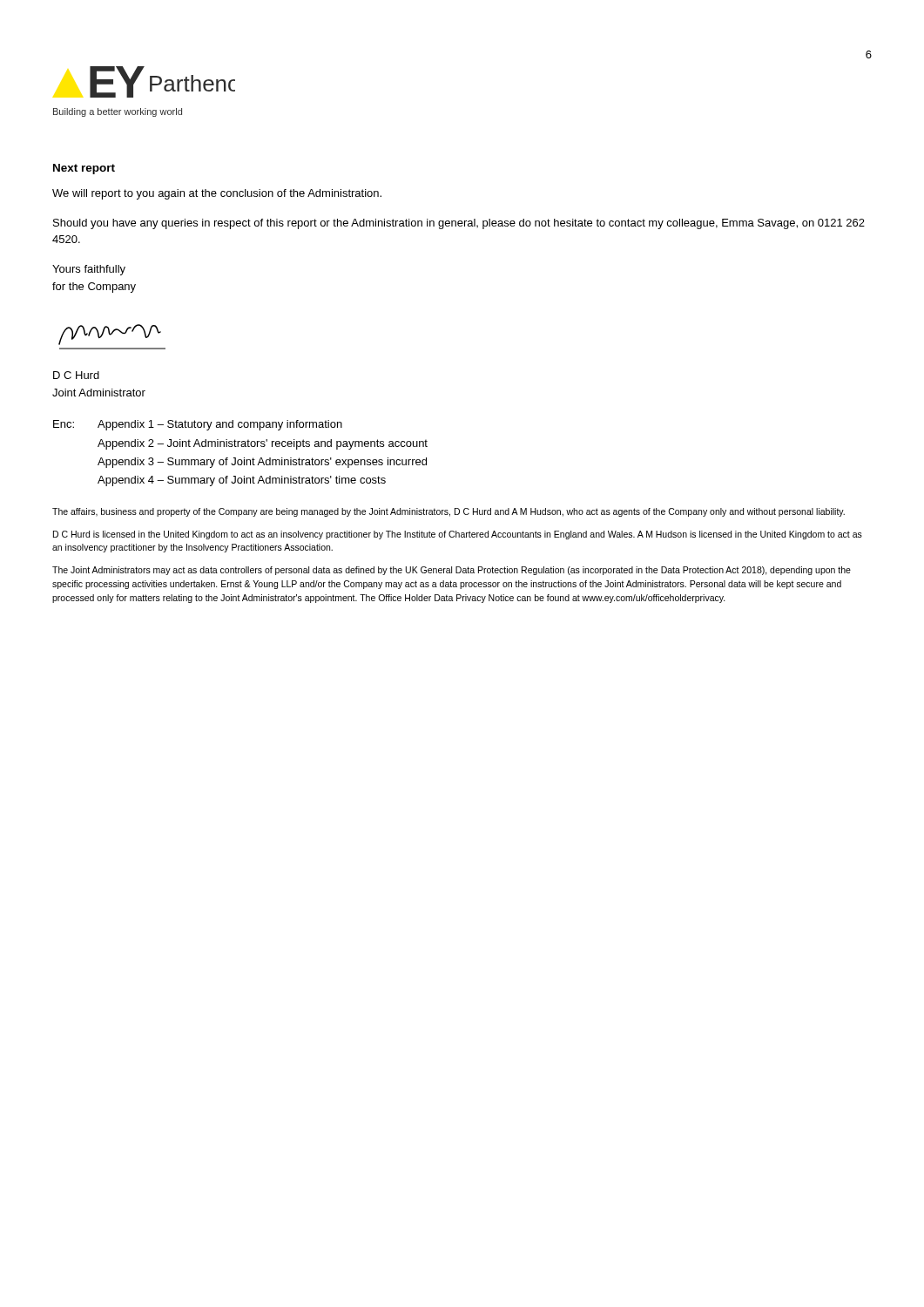Viewport: 924px width, 1307px height.
Task: Navigate to the region starting "Should you have any queries in"
Action: click(x=459, y=231)
